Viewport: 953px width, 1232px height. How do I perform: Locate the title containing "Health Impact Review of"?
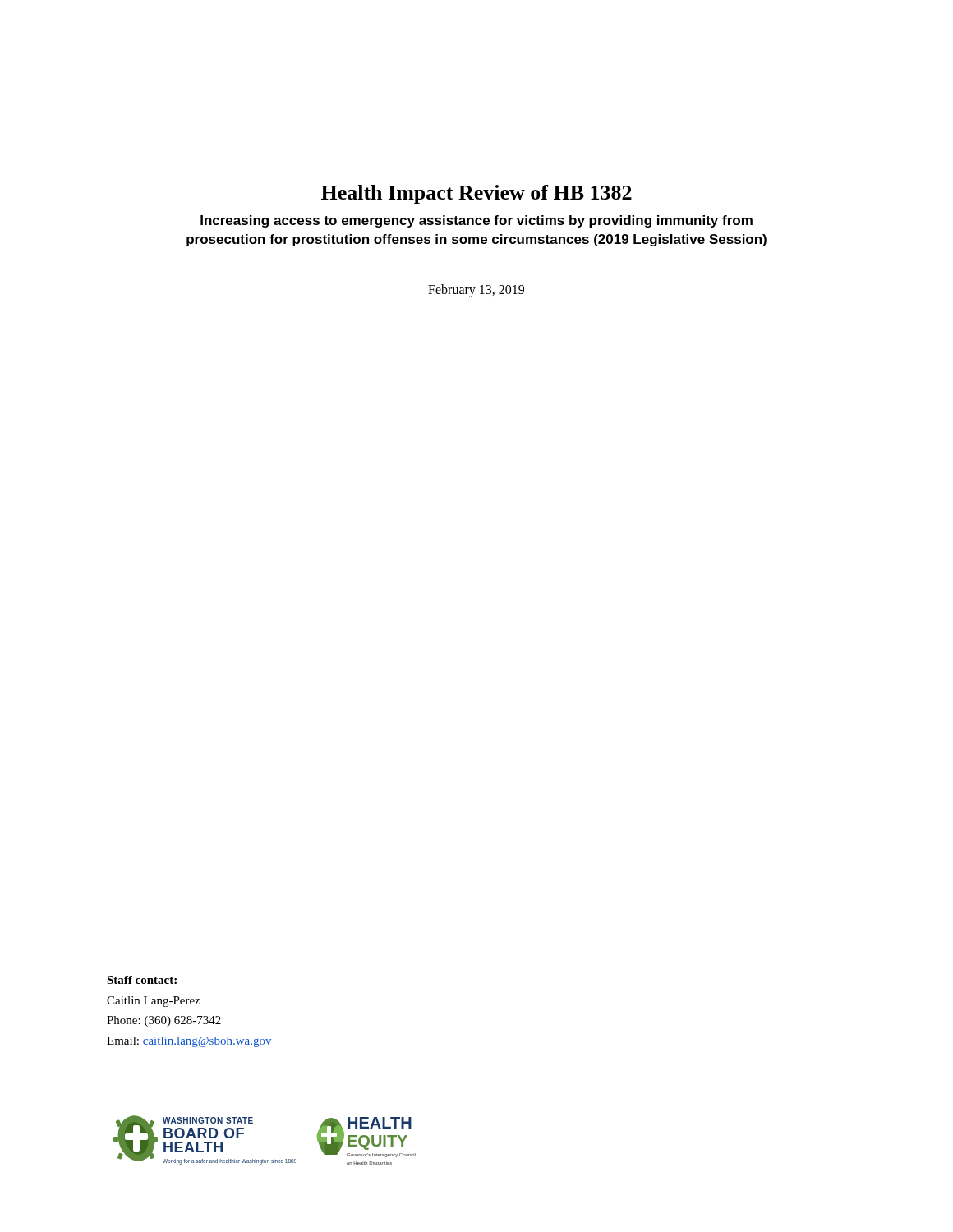(476, 193)
